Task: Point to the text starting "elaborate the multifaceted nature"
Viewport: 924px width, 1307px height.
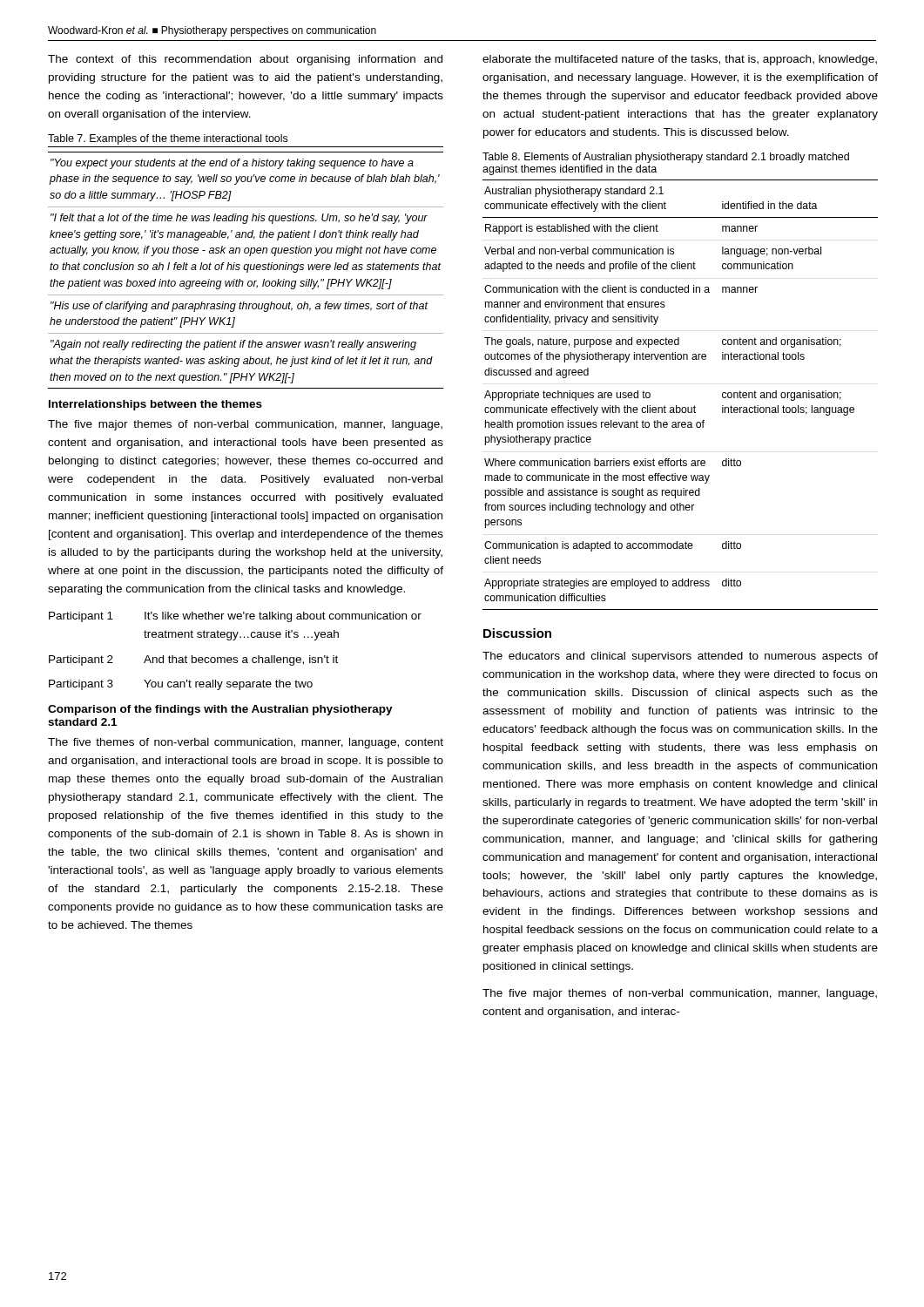Action: click(680, 95)
